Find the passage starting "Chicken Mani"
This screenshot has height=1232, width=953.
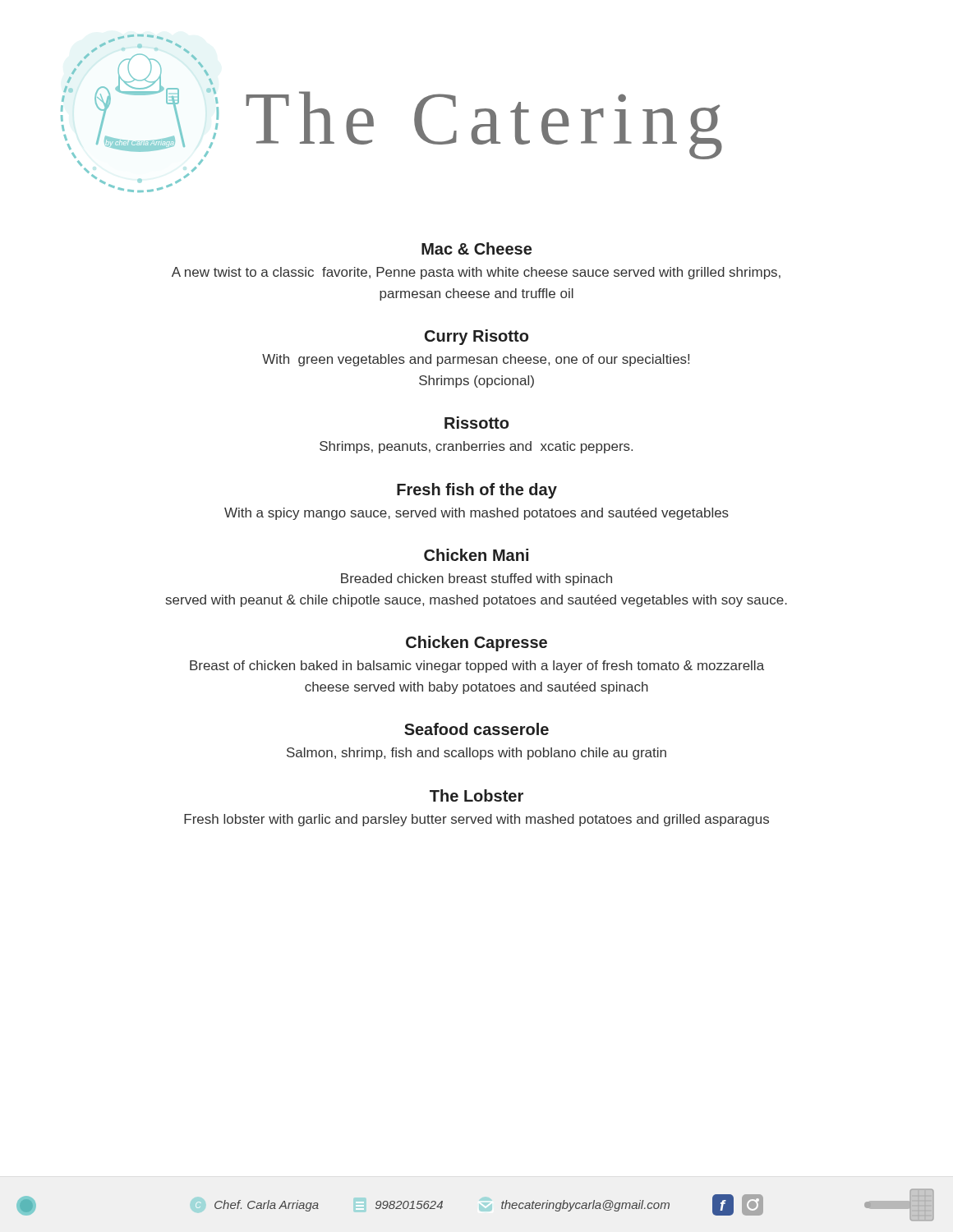(x=476, y=555)
